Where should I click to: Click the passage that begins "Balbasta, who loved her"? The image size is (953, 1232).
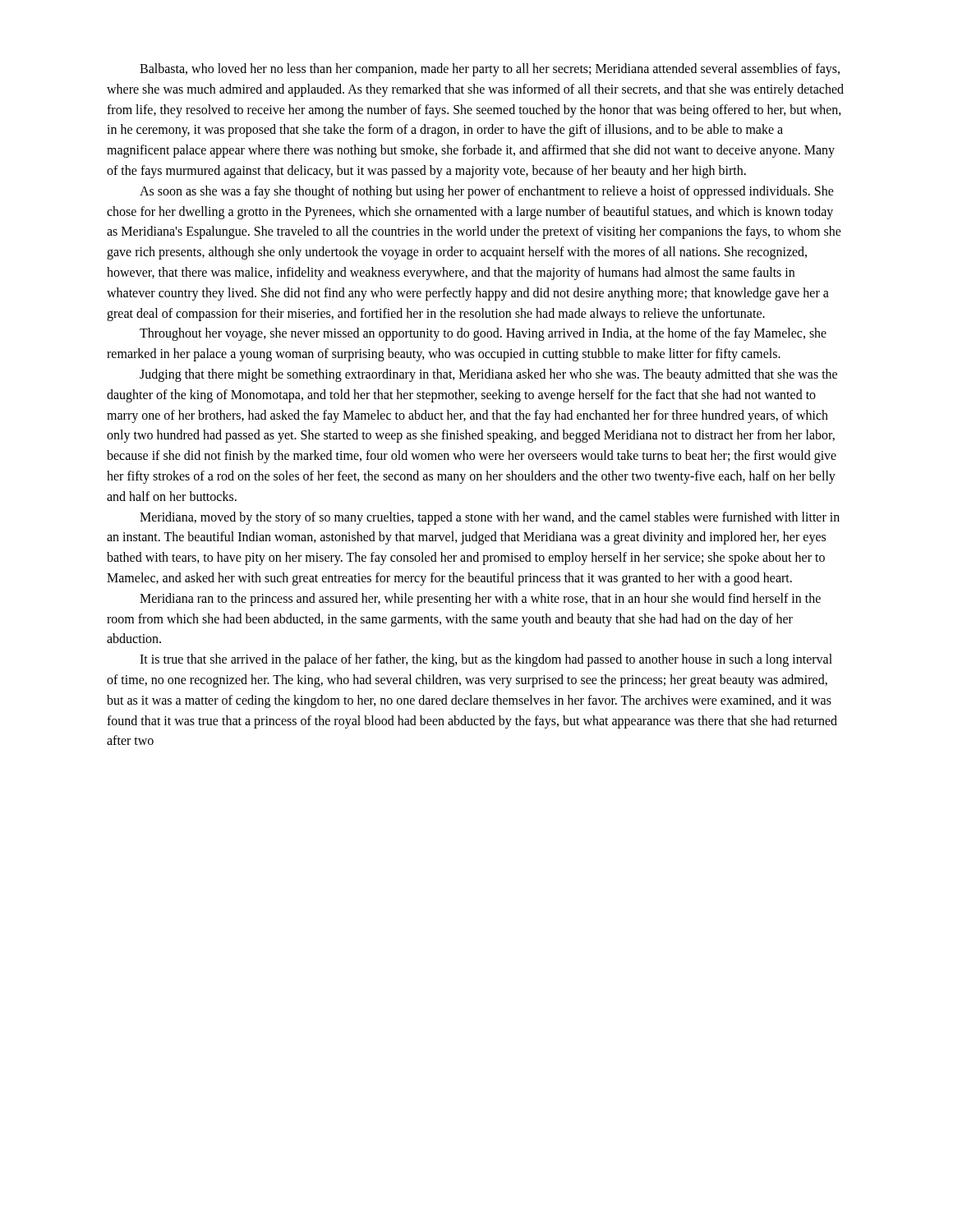tap(476, 405)
